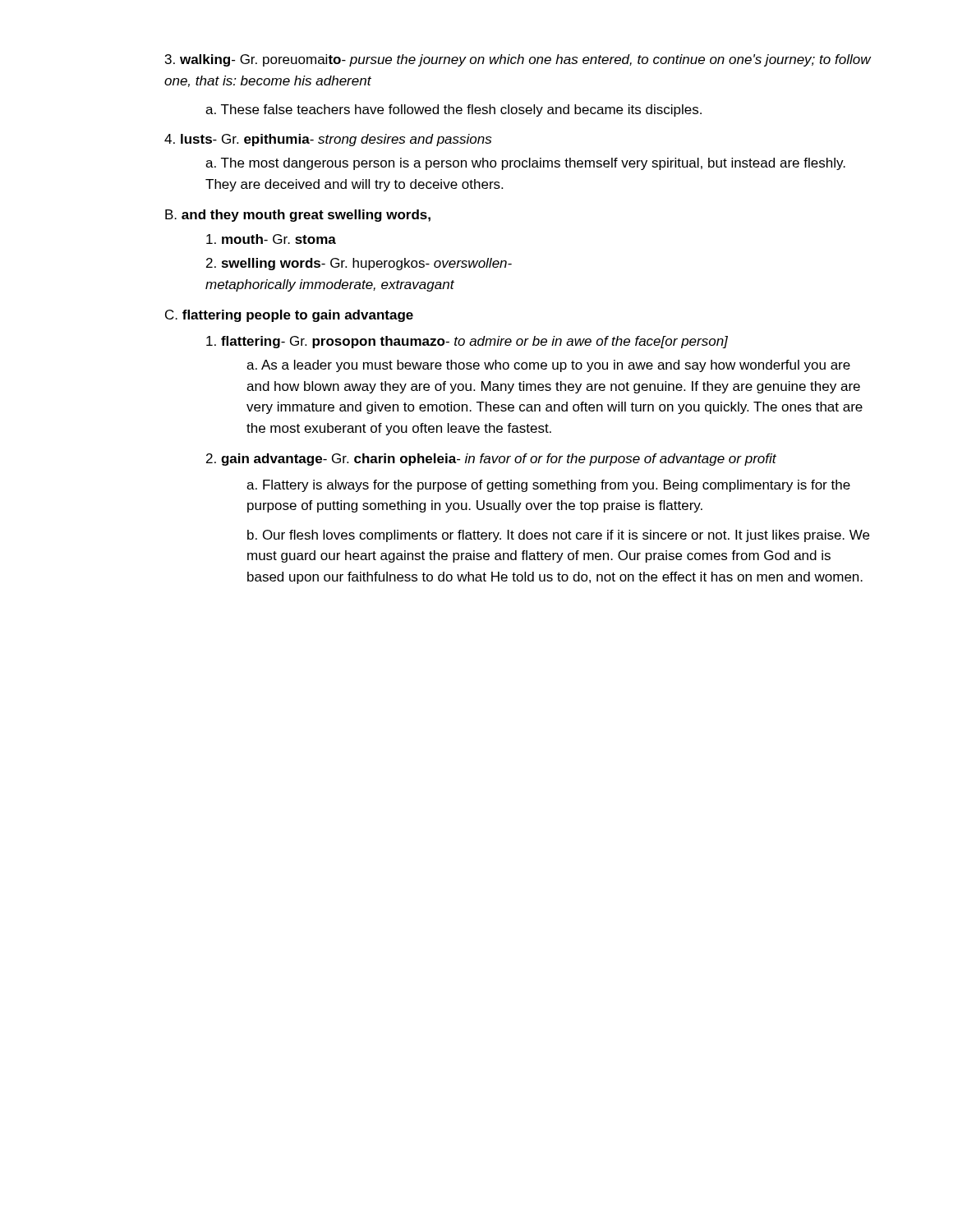Image resolution: width=953 pixels, height=1232 pixels.
Task: Locate the text starting "2. gain advantage- Gr. charin opheleia- in"
Action: coord(491,459)
